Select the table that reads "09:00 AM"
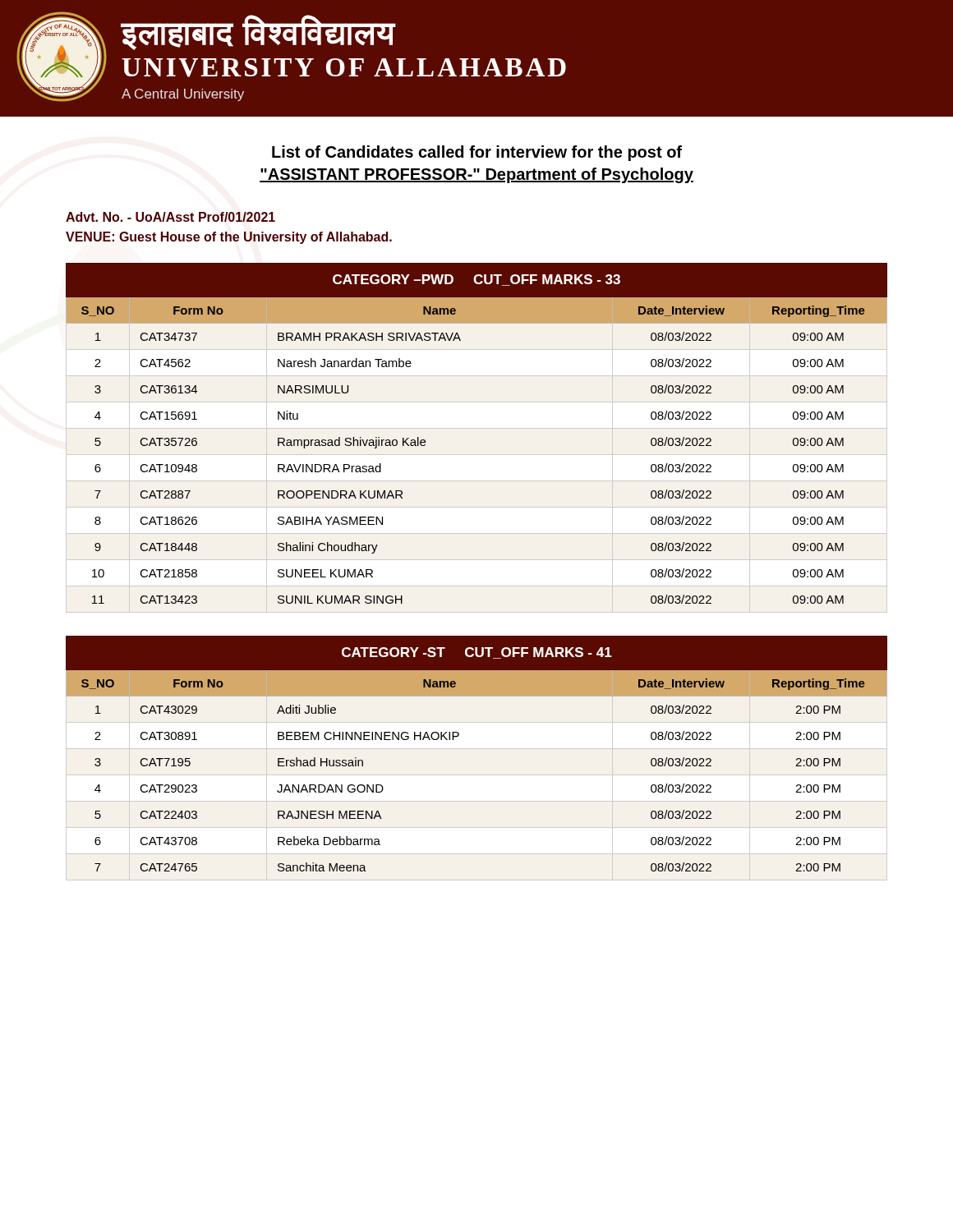 click(x=476, y=438)
